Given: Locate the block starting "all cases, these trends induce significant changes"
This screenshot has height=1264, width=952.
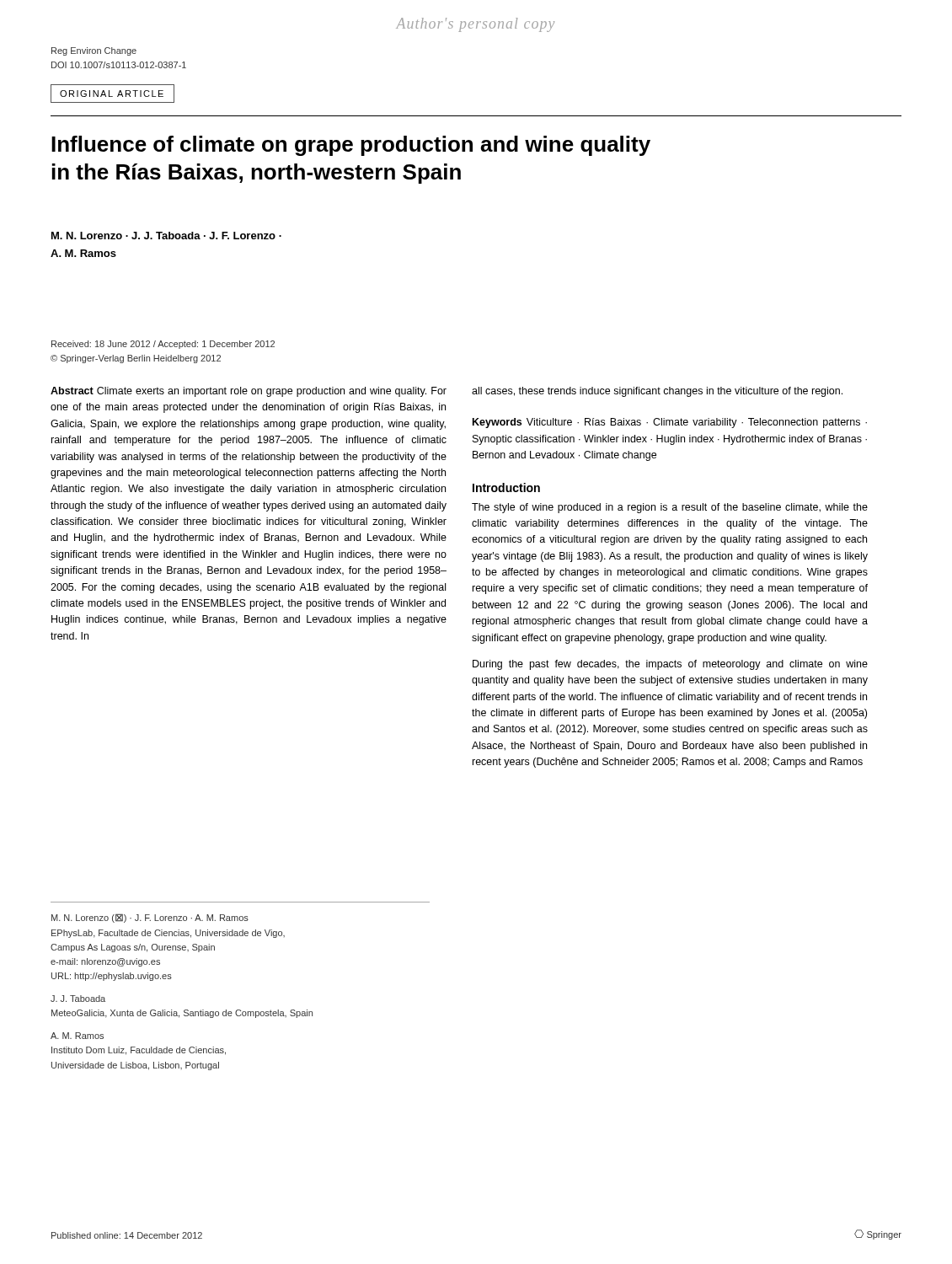Looking at the screenshot, I should tap(658, 391).
